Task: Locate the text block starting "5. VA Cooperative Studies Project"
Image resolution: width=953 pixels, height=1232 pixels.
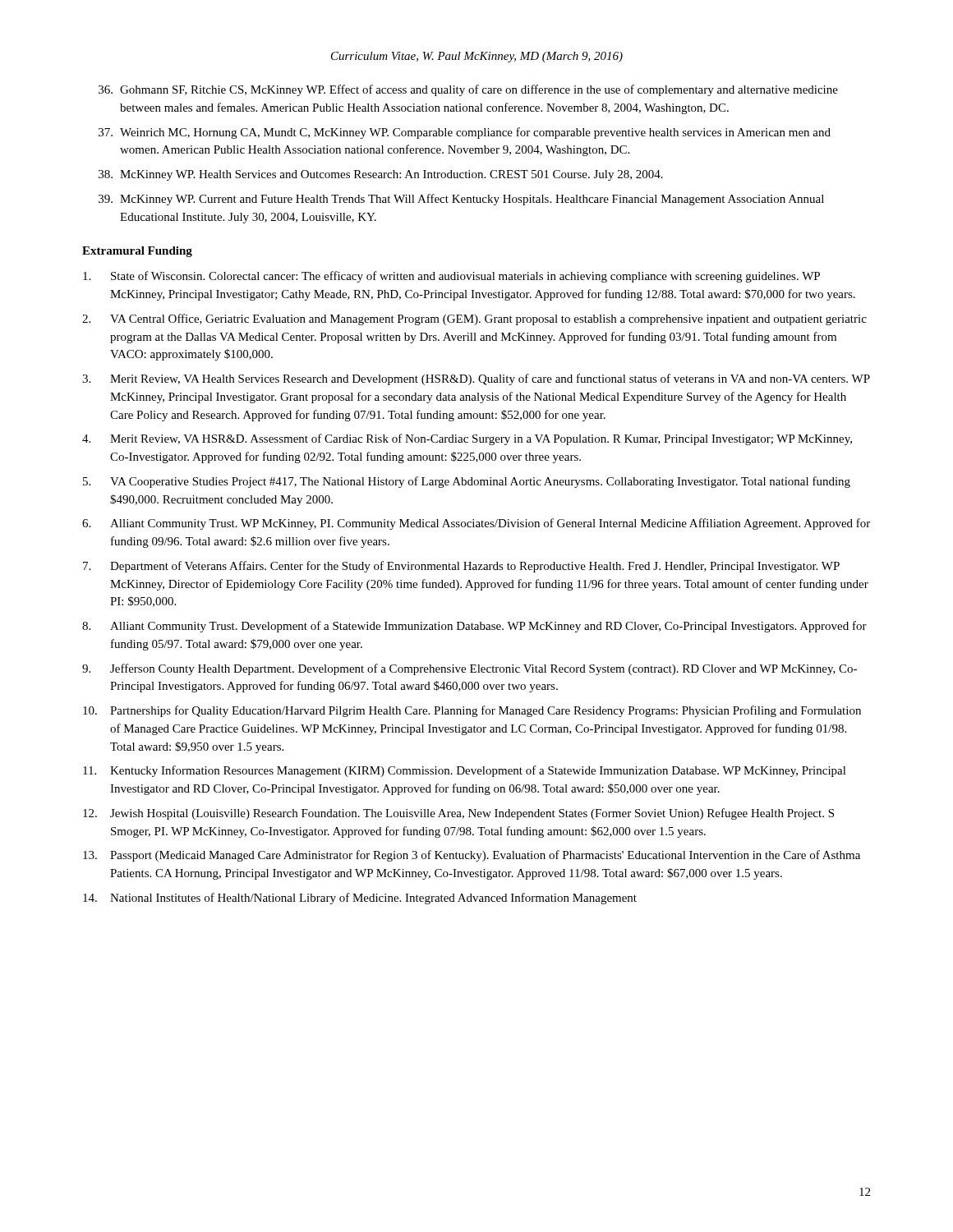Action: [x=476, y=491]
